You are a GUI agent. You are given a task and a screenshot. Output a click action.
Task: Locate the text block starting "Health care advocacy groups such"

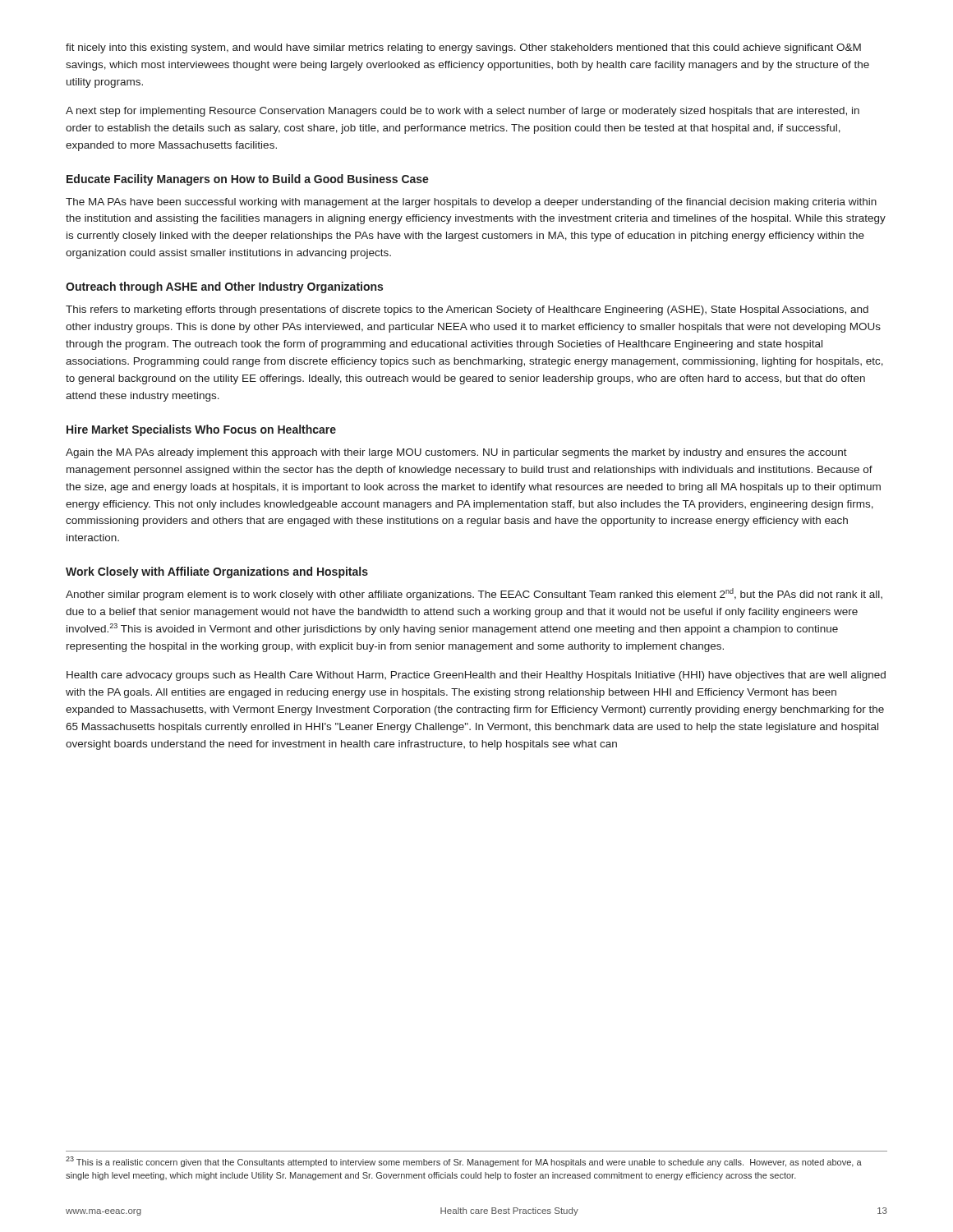476,709
